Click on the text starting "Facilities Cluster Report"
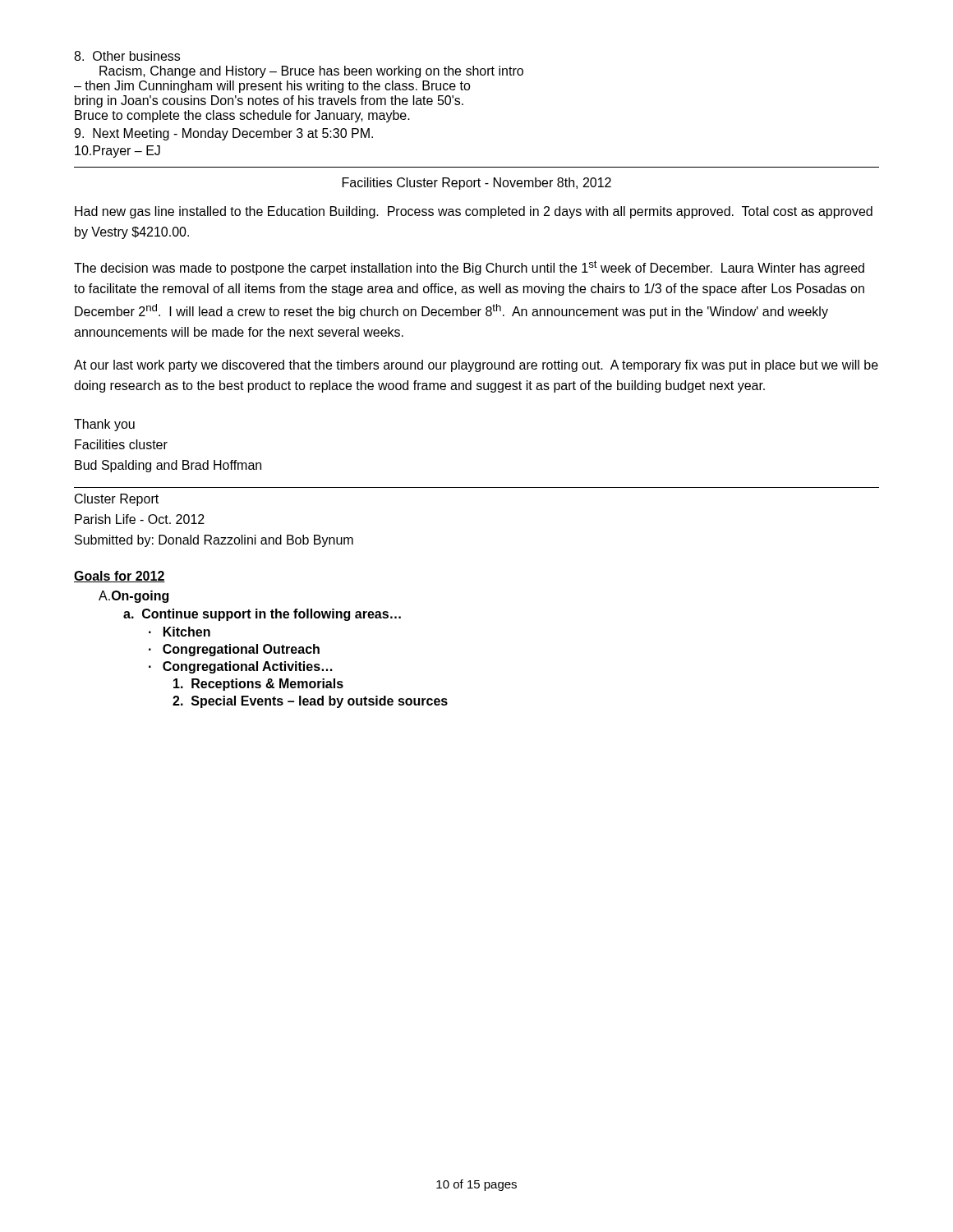The image size is (953, 1232). tap(476, 183)
